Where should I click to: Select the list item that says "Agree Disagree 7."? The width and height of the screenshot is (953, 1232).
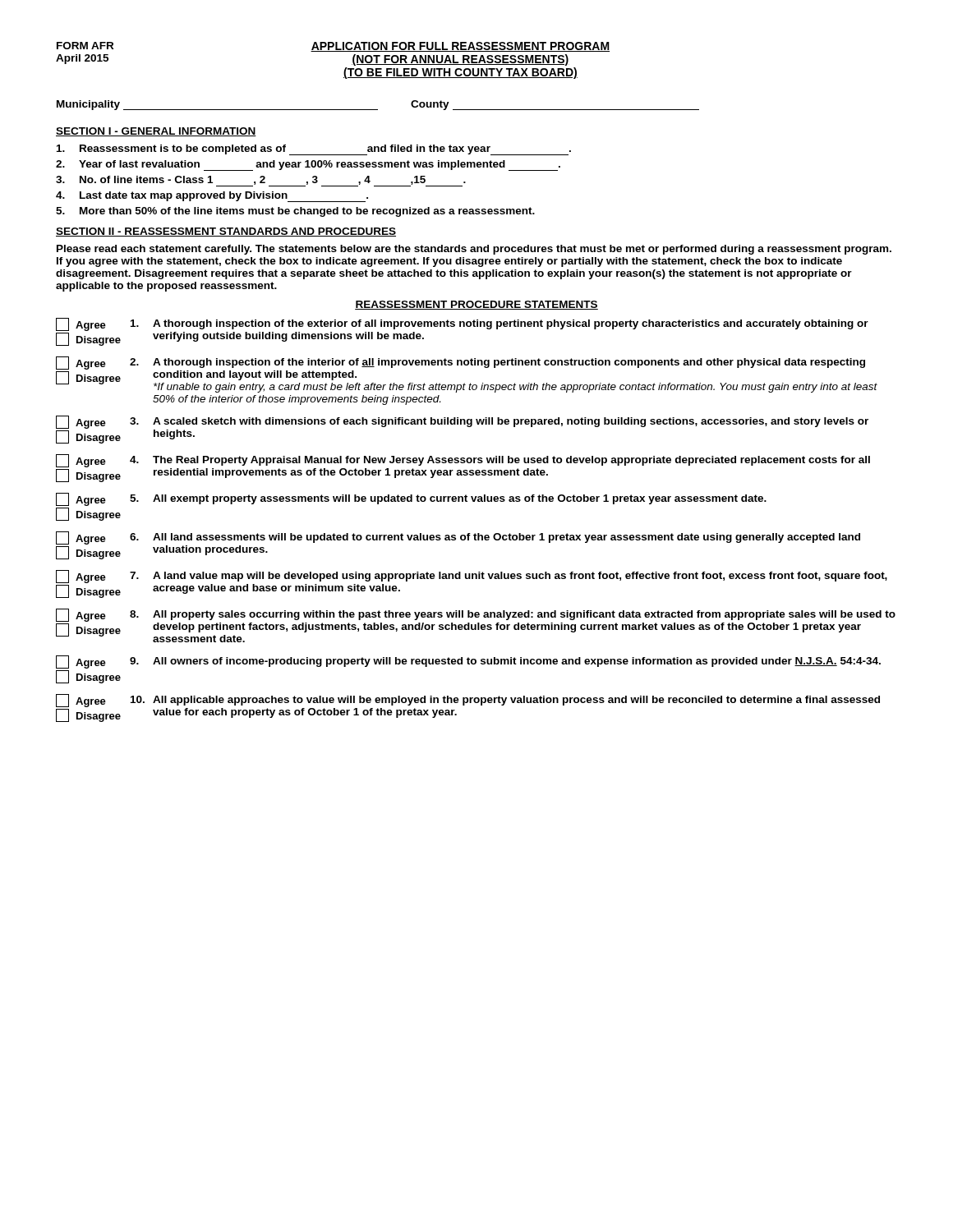point(476,584)
